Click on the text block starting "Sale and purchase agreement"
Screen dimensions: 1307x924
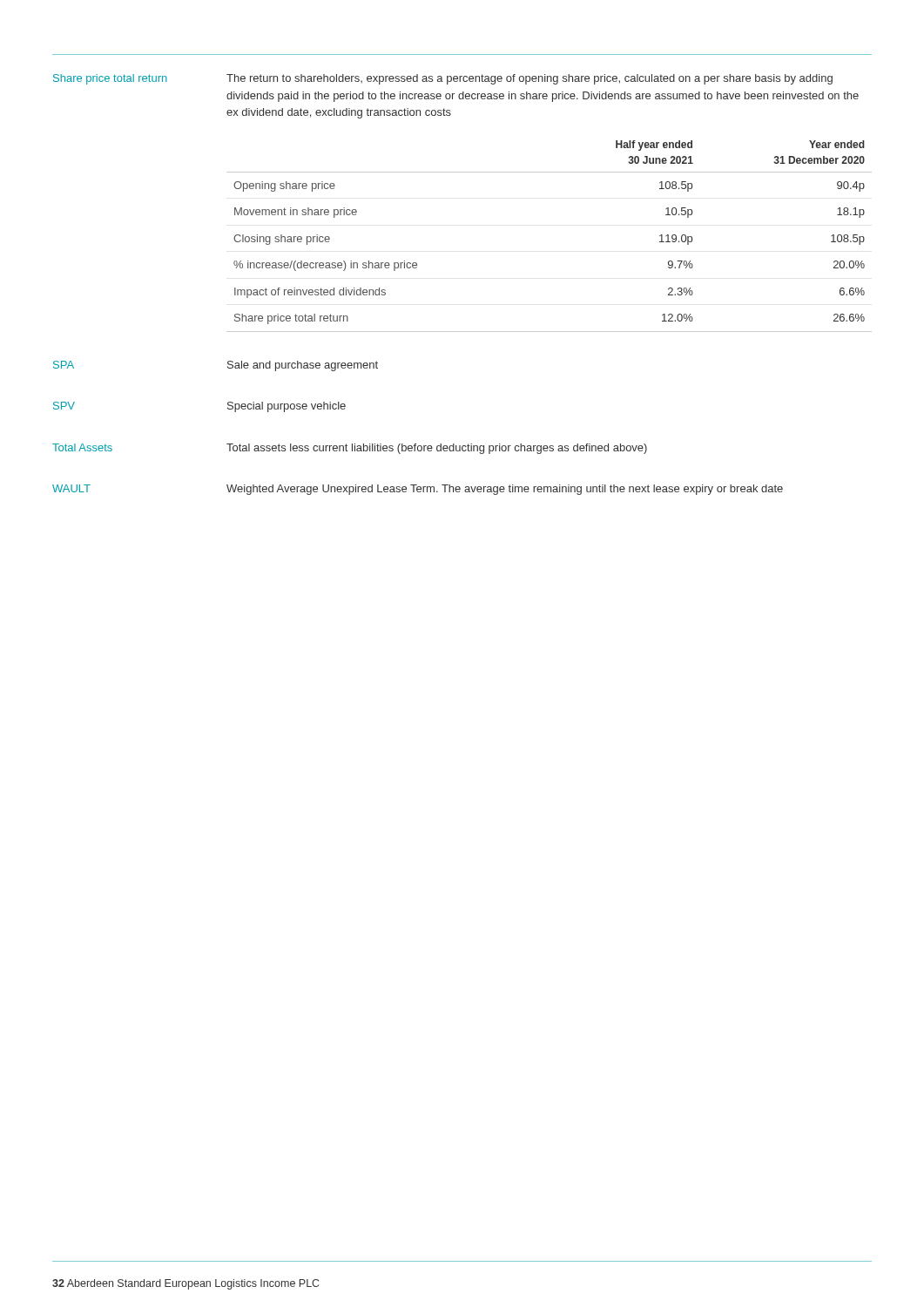pos(302,364)
